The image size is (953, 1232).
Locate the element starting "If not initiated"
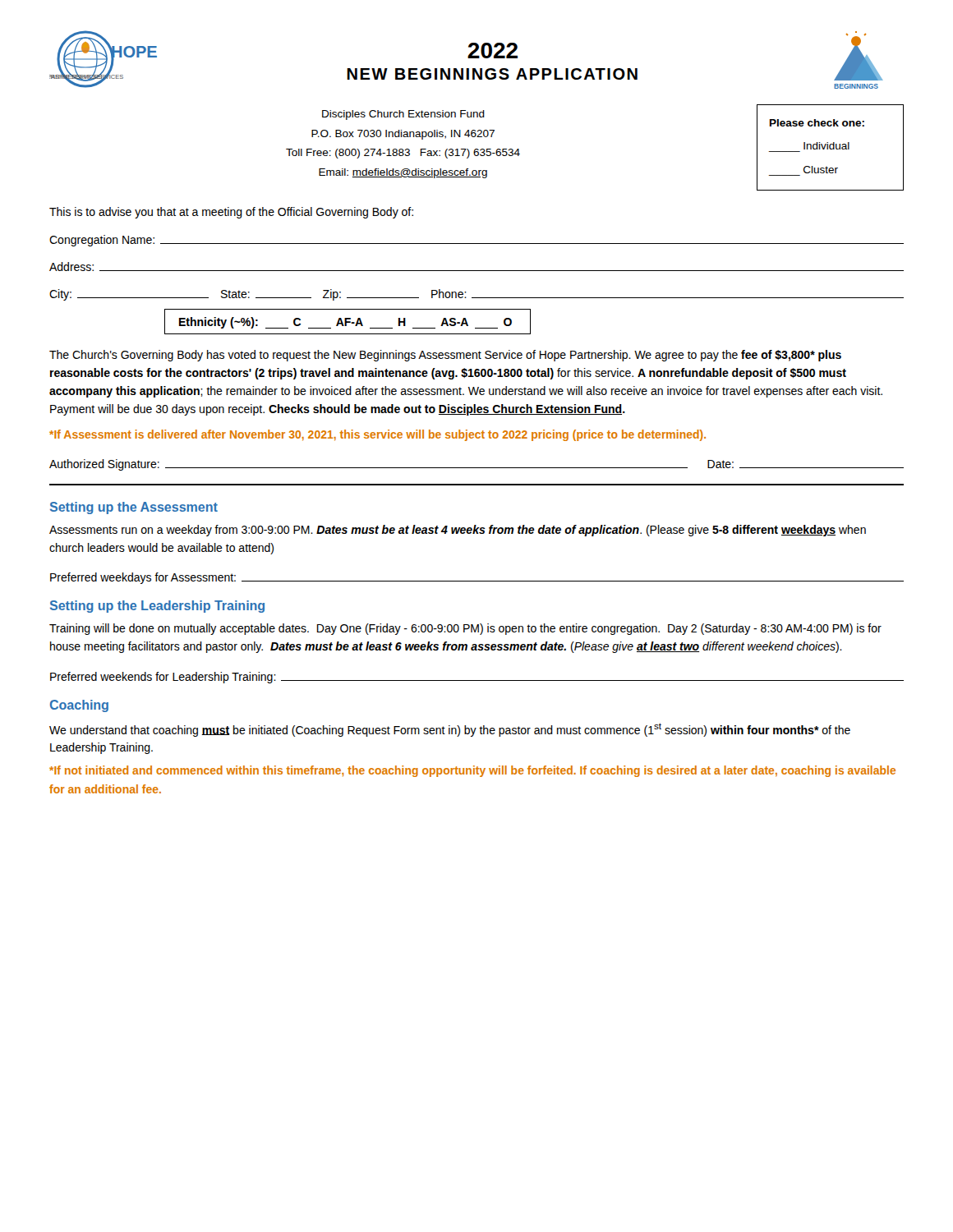[473, 780]
